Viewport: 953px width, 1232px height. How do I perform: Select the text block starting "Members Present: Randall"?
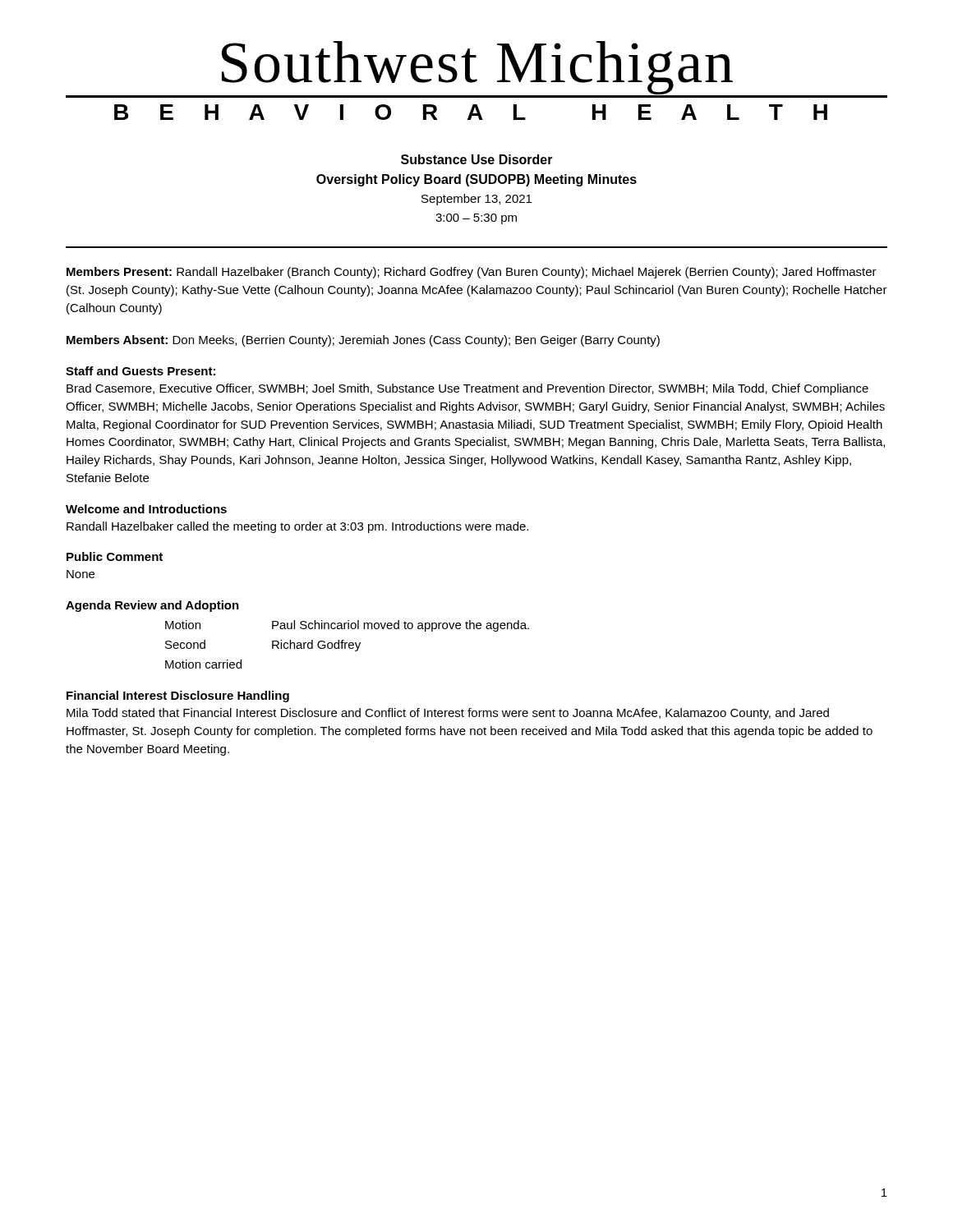point(476,290)
